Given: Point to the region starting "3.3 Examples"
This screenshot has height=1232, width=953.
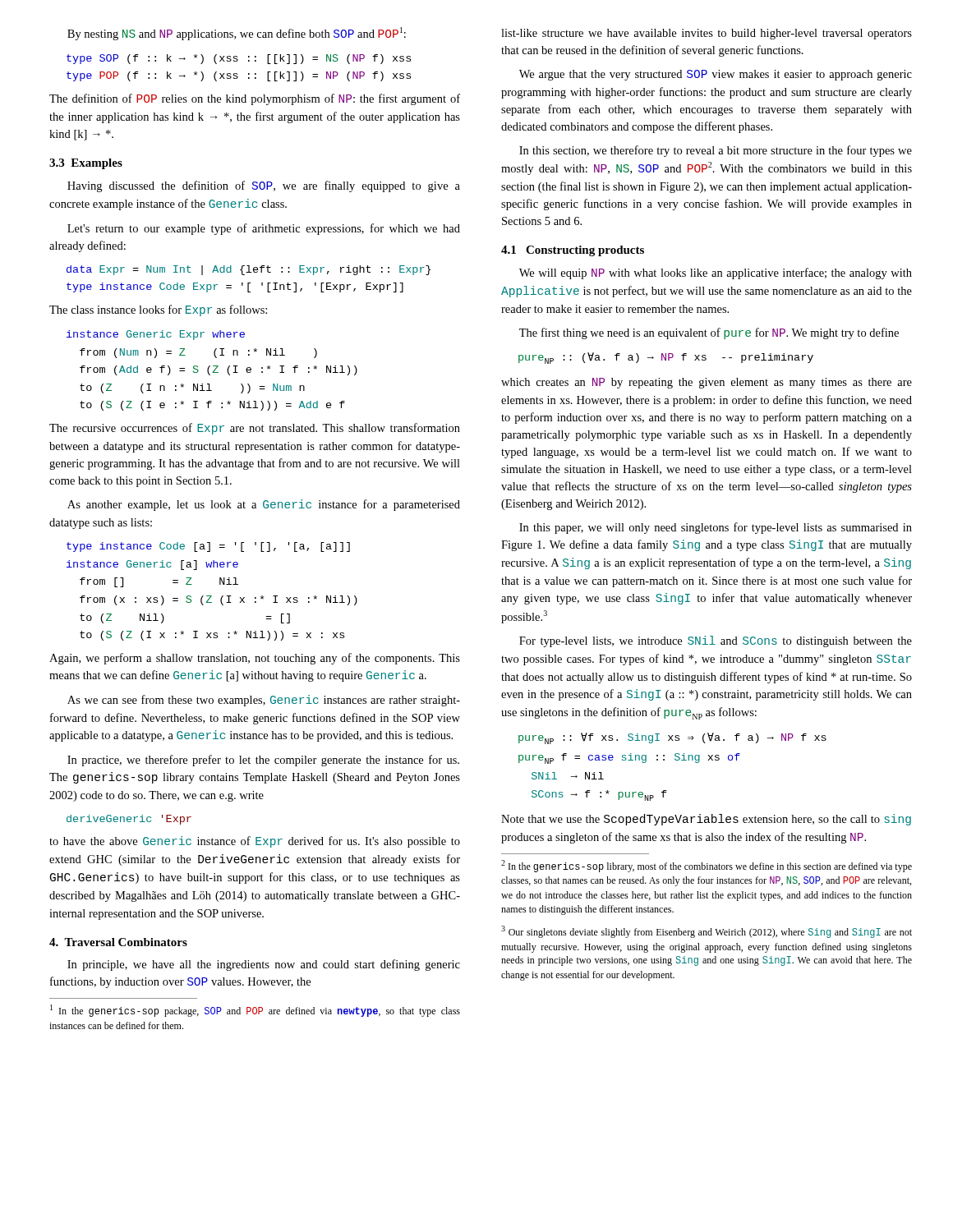Looking at the screenshot, I should click(x=86, y=164).
